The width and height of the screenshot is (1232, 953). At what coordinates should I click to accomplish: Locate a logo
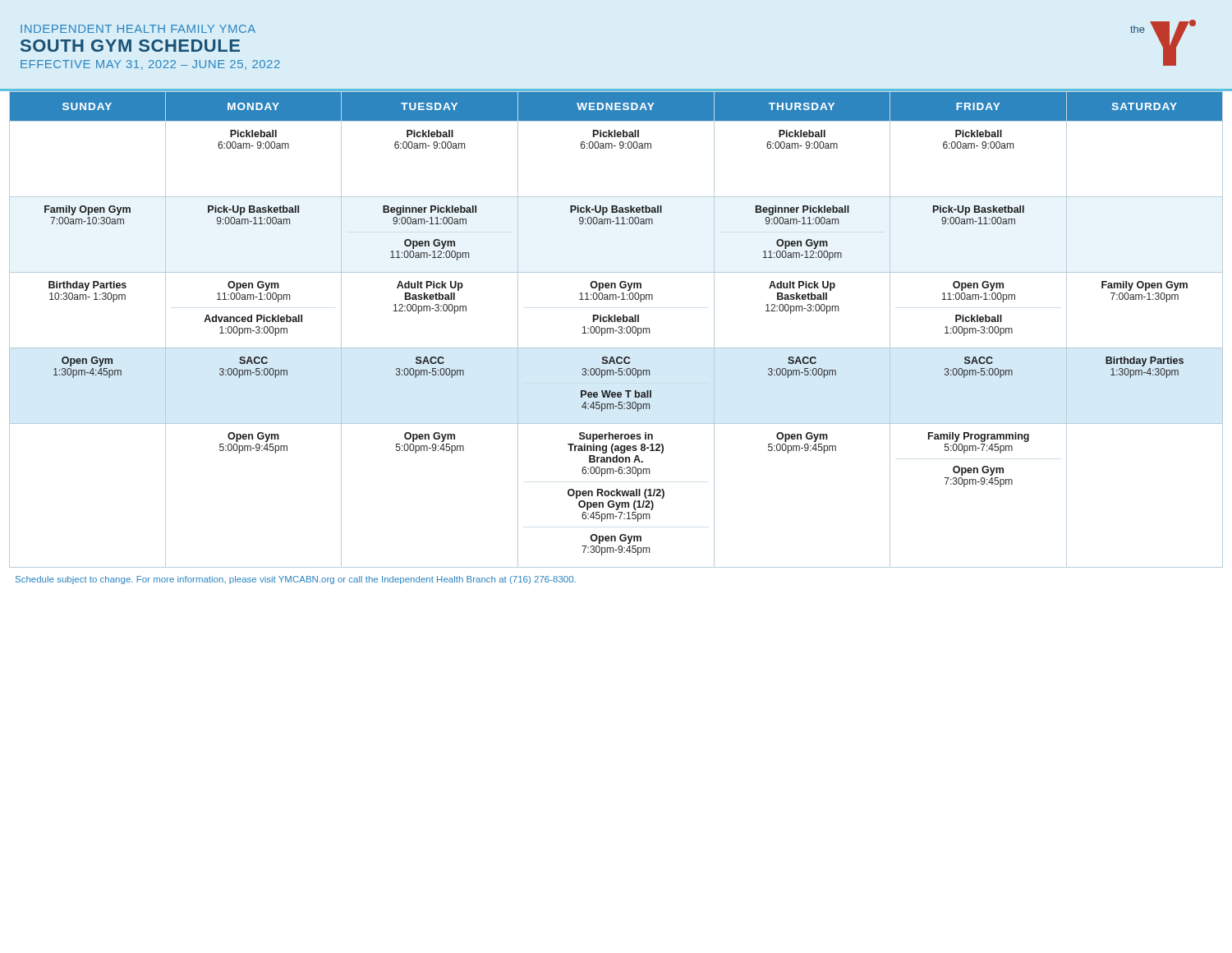click(x=1165, y=46)
